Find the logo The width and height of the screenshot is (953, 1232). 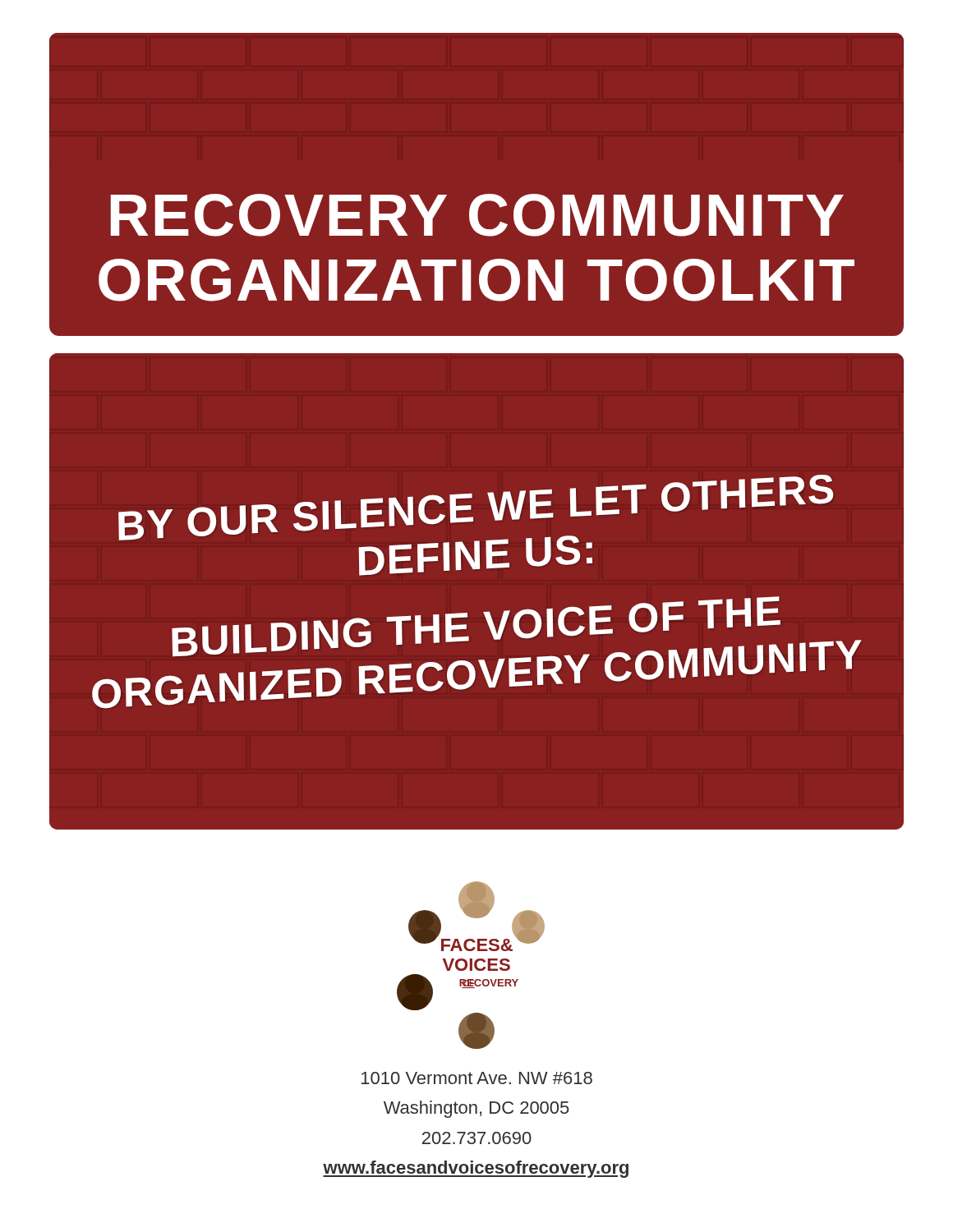point(476,965)
